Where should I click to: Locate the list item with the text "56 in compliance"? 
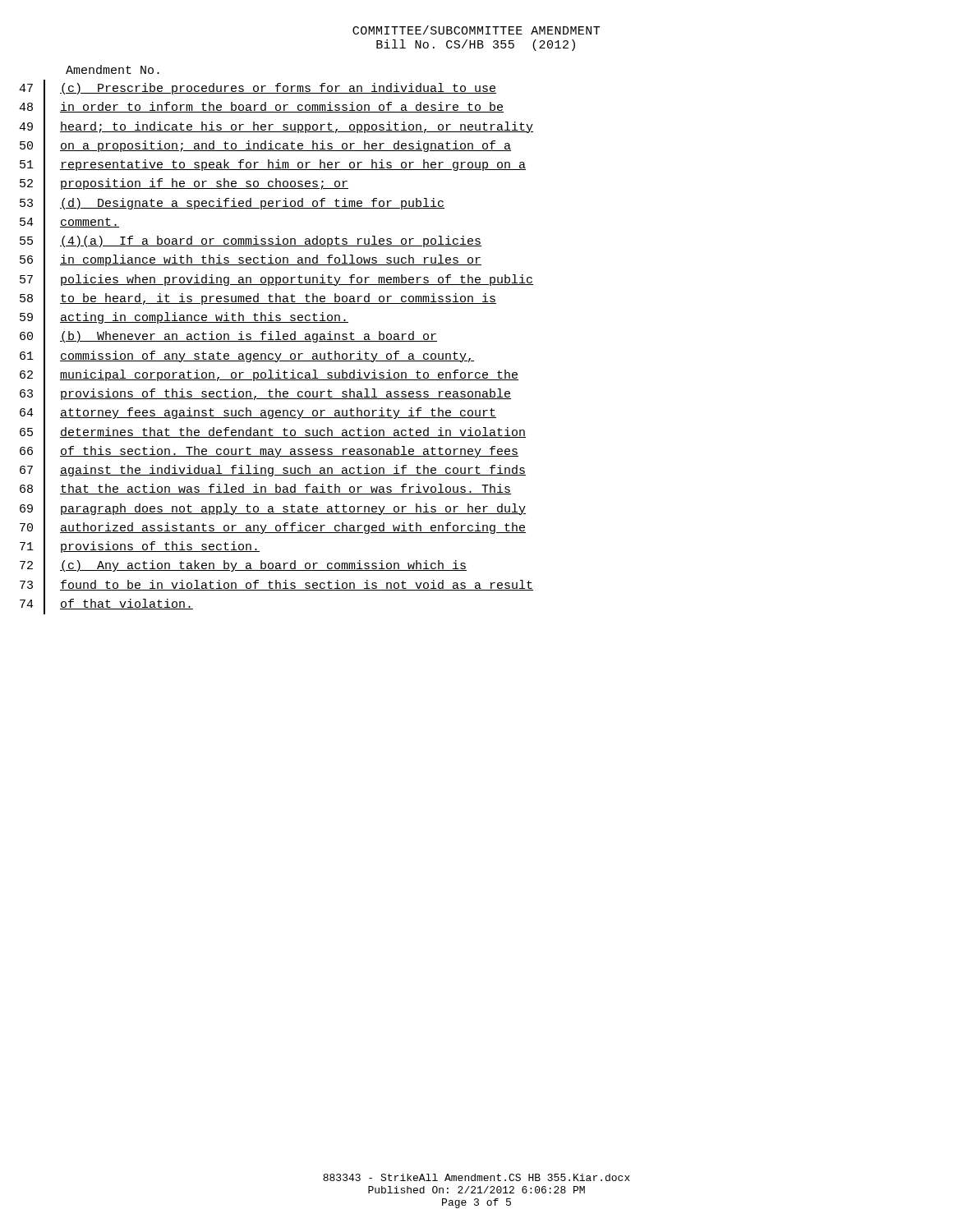pyautogui.click(x=476, y=261)
